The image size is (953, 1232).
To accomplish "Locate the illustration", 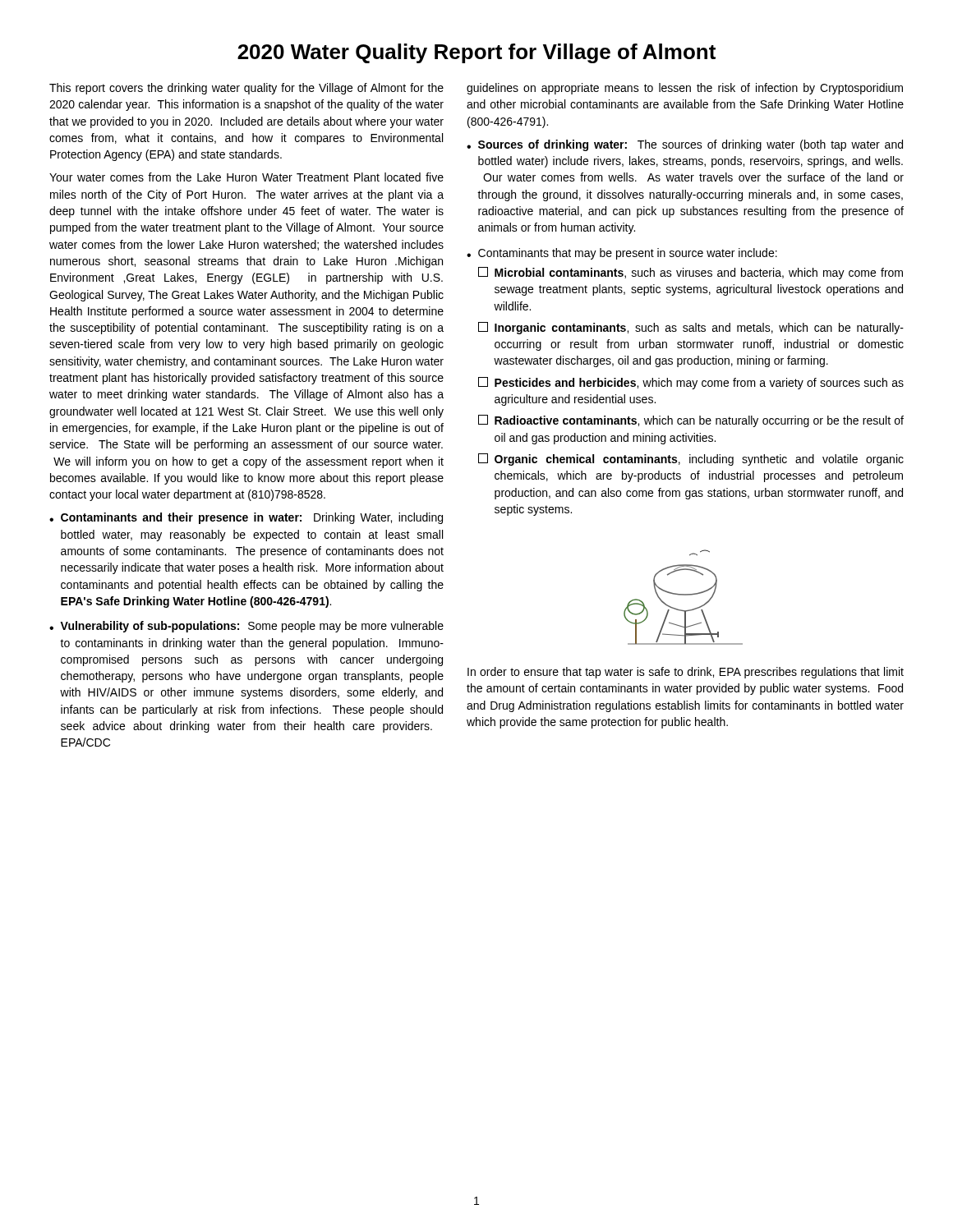I will [x=685, y=595].
